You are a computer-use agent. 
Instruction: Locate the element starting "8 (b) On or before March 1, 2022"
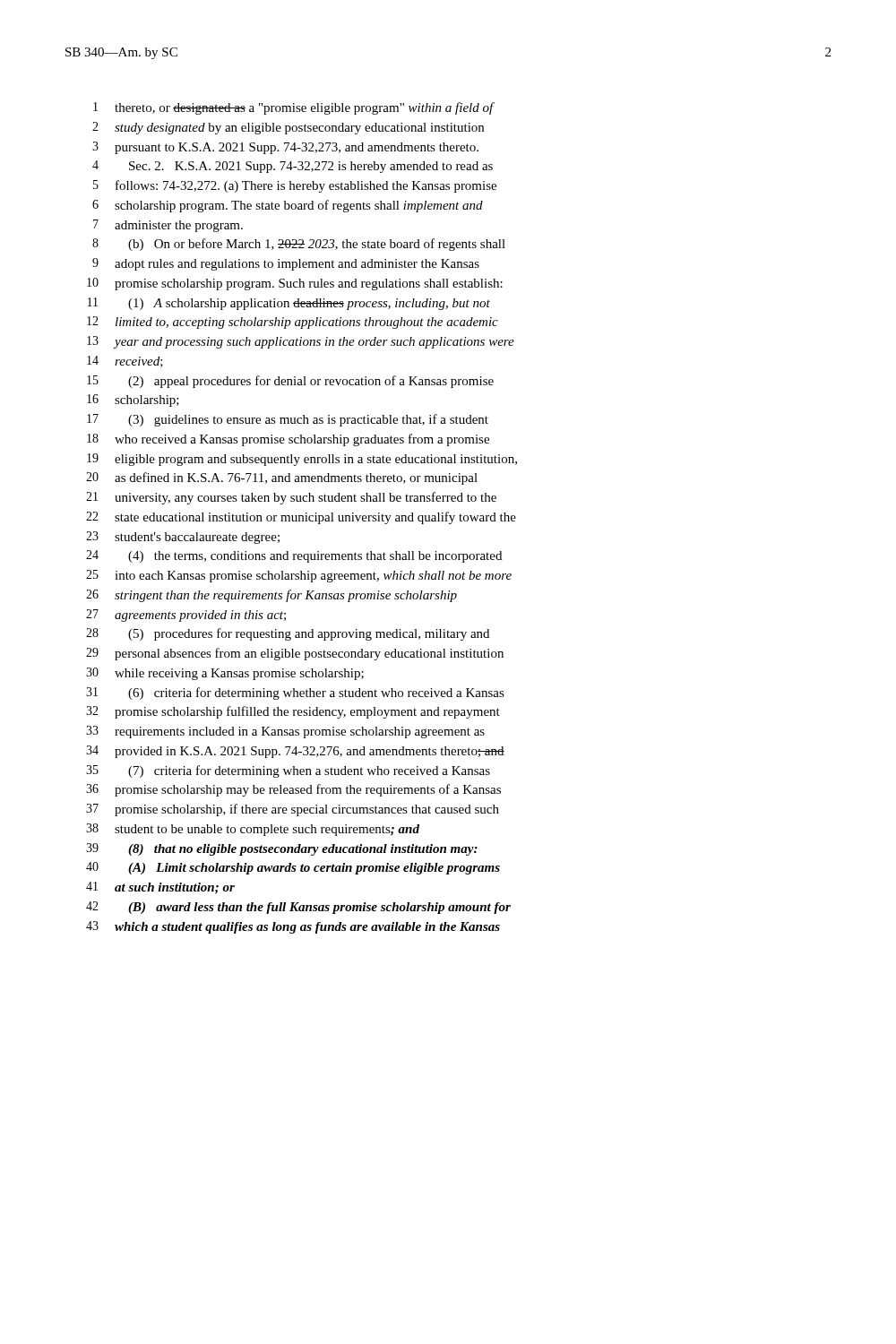click(448, 245)
